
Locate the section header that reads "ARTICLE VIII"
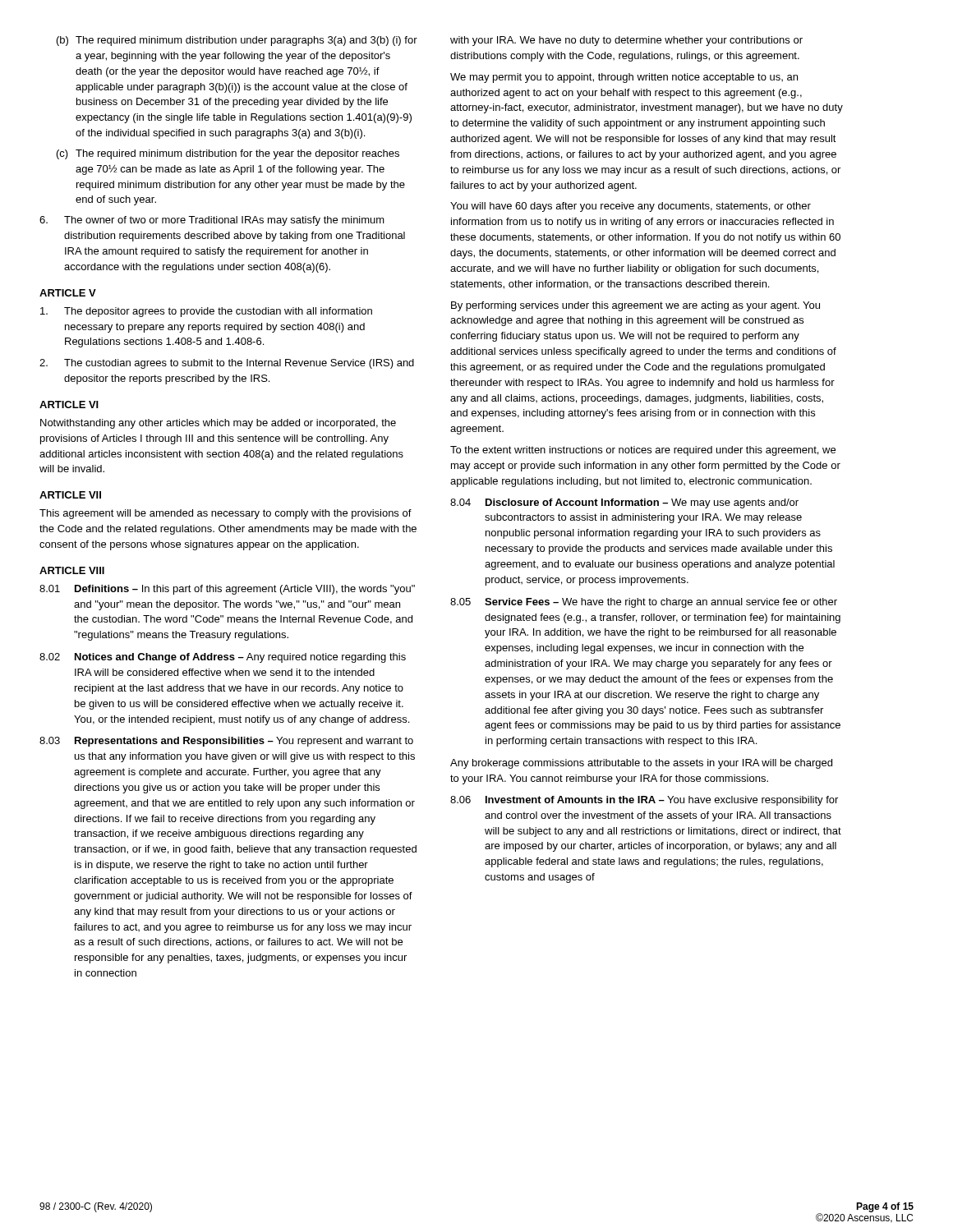pos(72,570)
